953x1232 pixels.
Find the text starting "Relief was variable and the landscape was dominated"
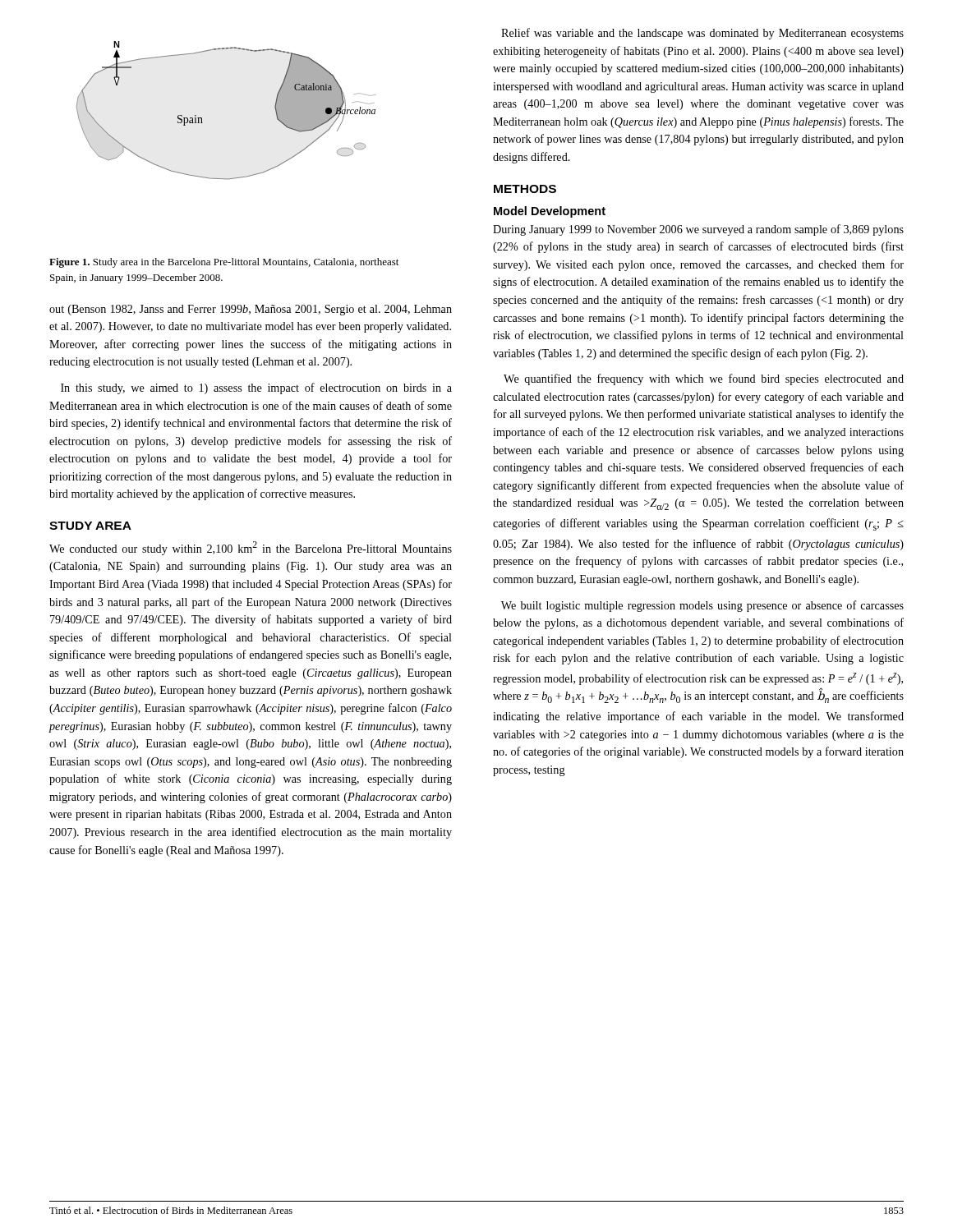tap(698, 95)
